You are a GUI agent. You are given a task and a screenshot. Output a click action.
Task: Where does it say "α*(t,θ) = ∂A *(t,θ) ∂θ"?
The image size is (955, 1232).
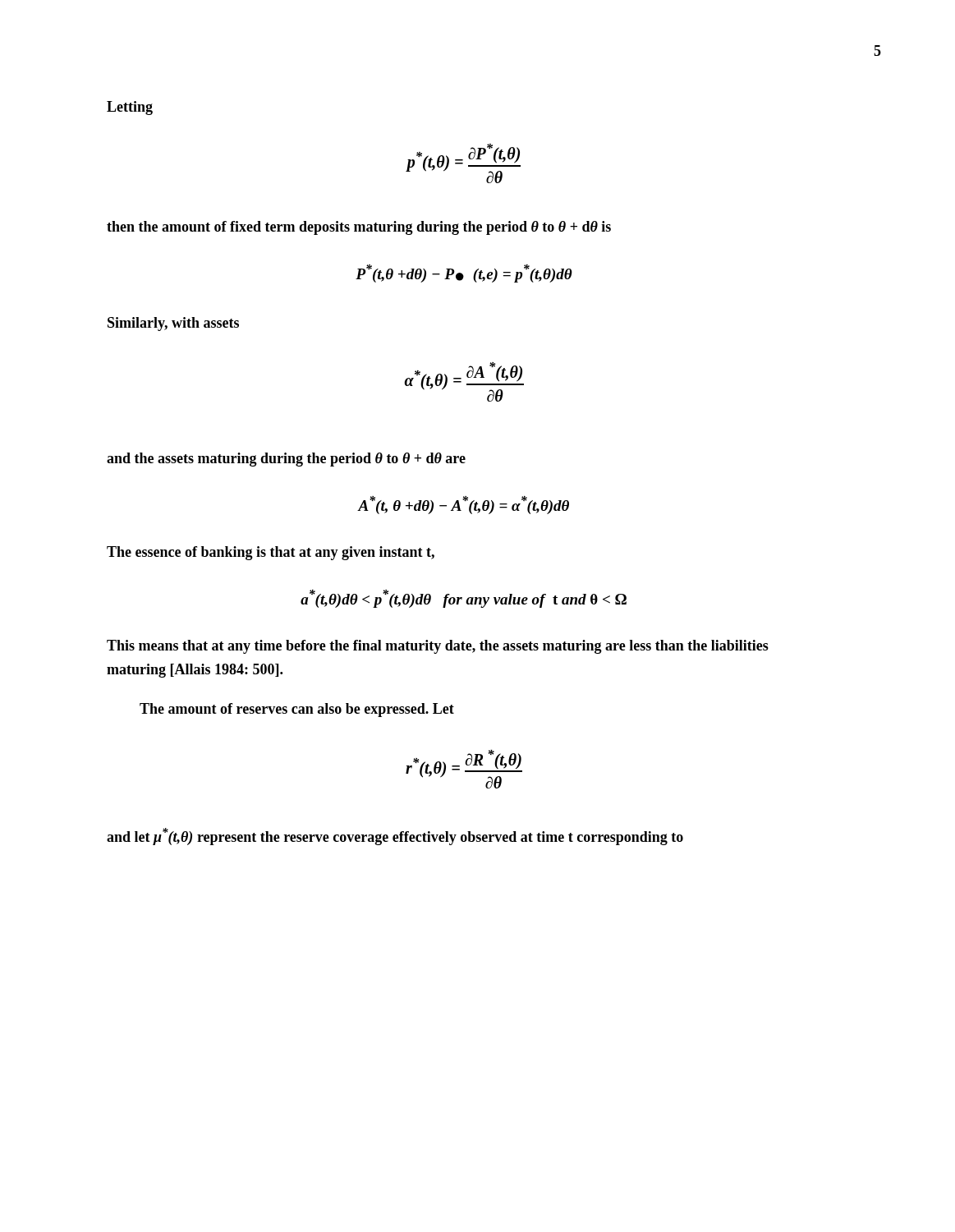click(464, 382)
